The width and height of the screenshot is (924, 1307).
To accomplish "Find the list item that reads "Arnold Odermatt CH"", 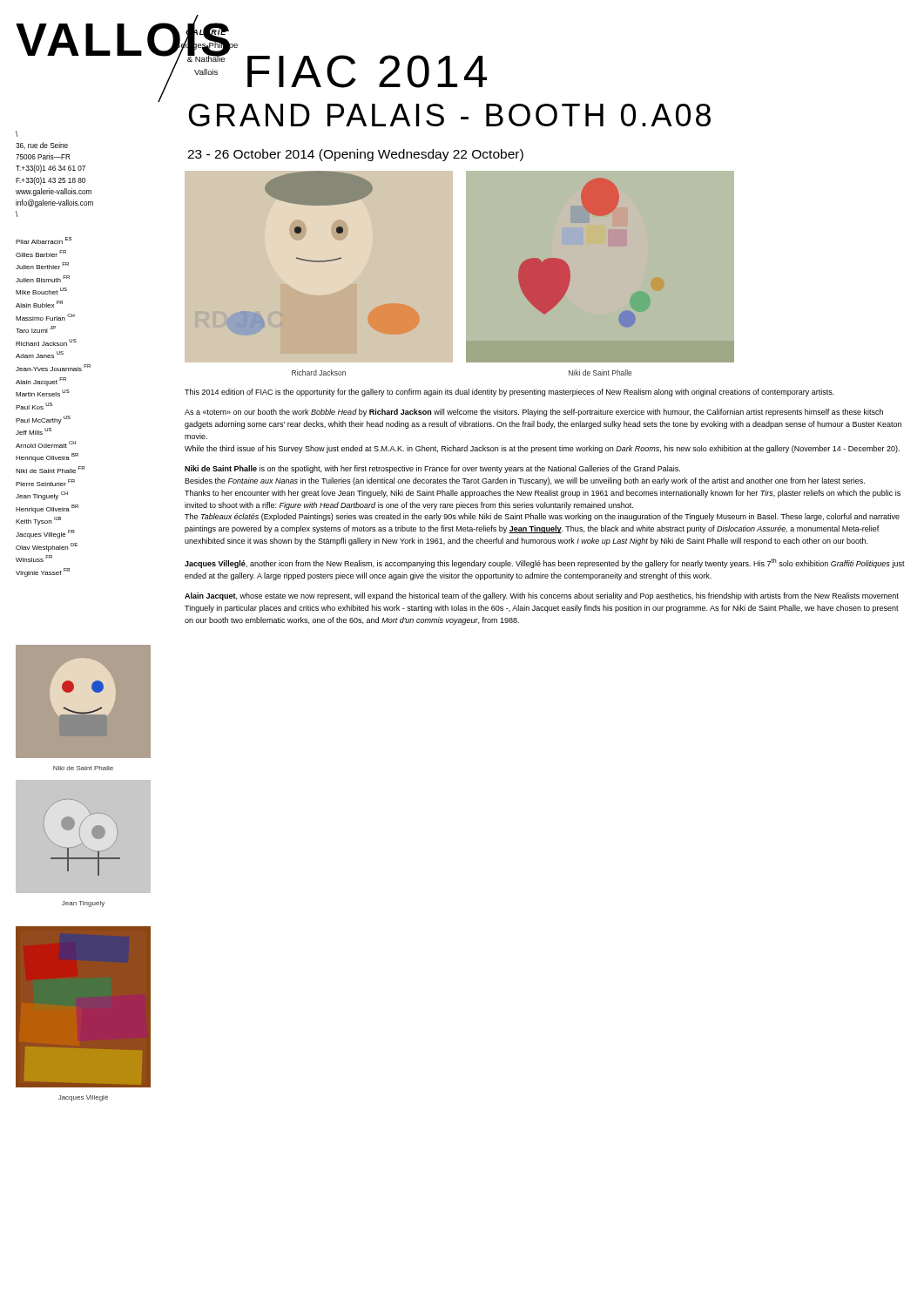I will click(x=46, y=444).
